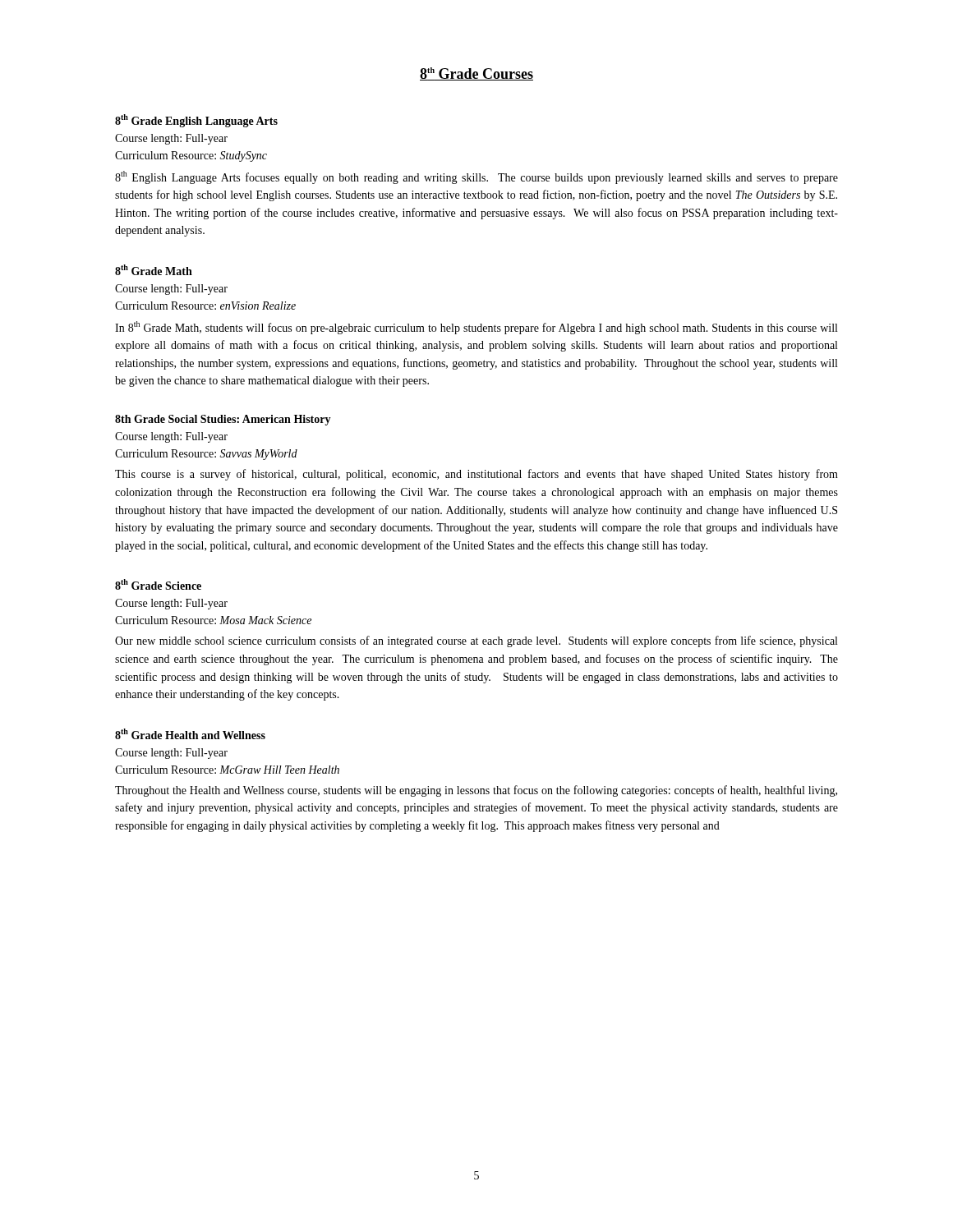This screenshot has height=1232, width=953.
Task: Point to the passage starting "8th Grade English Language Arts"
Action: (196, 120)
